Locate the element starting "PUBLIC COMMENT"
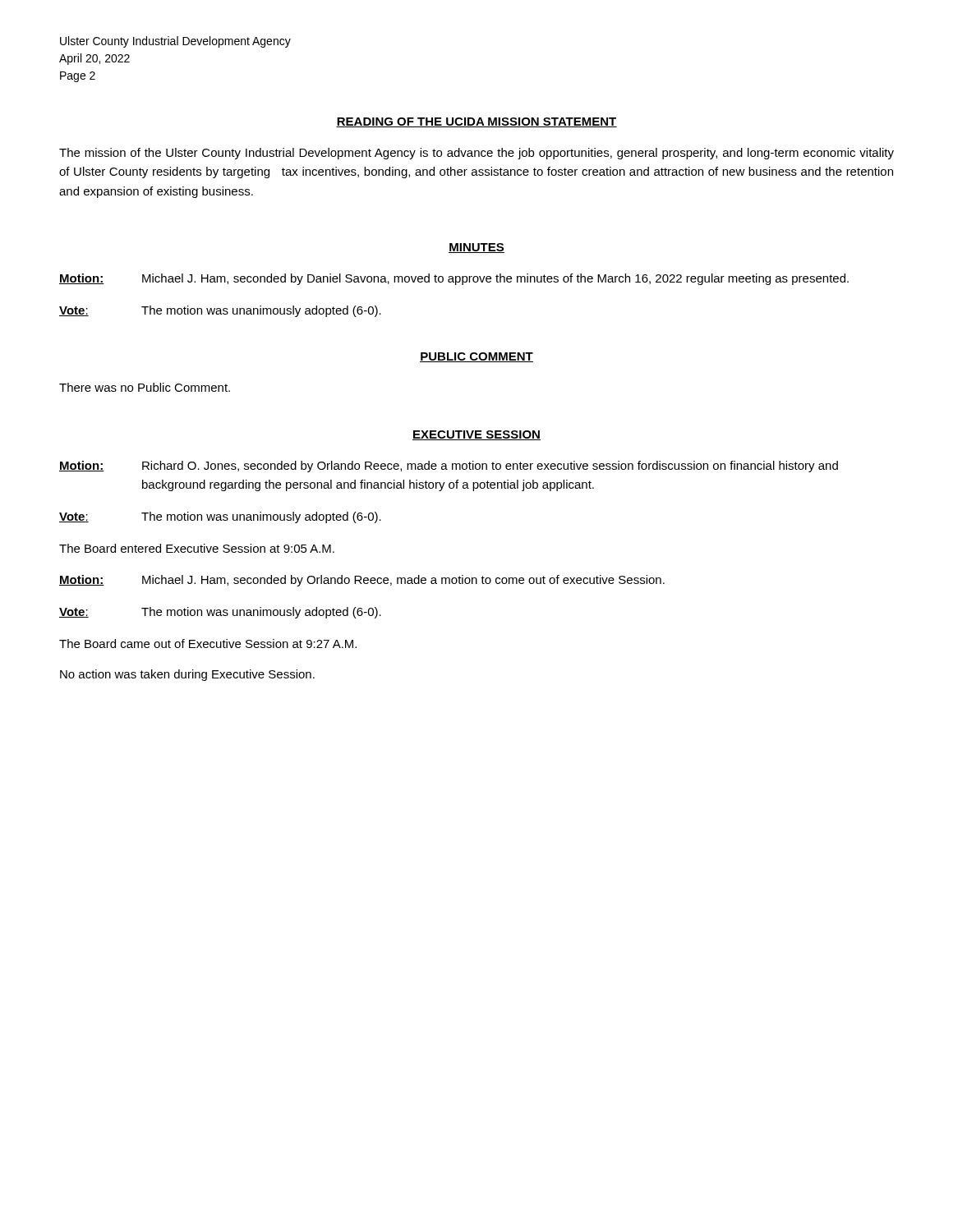 [476, 356]
